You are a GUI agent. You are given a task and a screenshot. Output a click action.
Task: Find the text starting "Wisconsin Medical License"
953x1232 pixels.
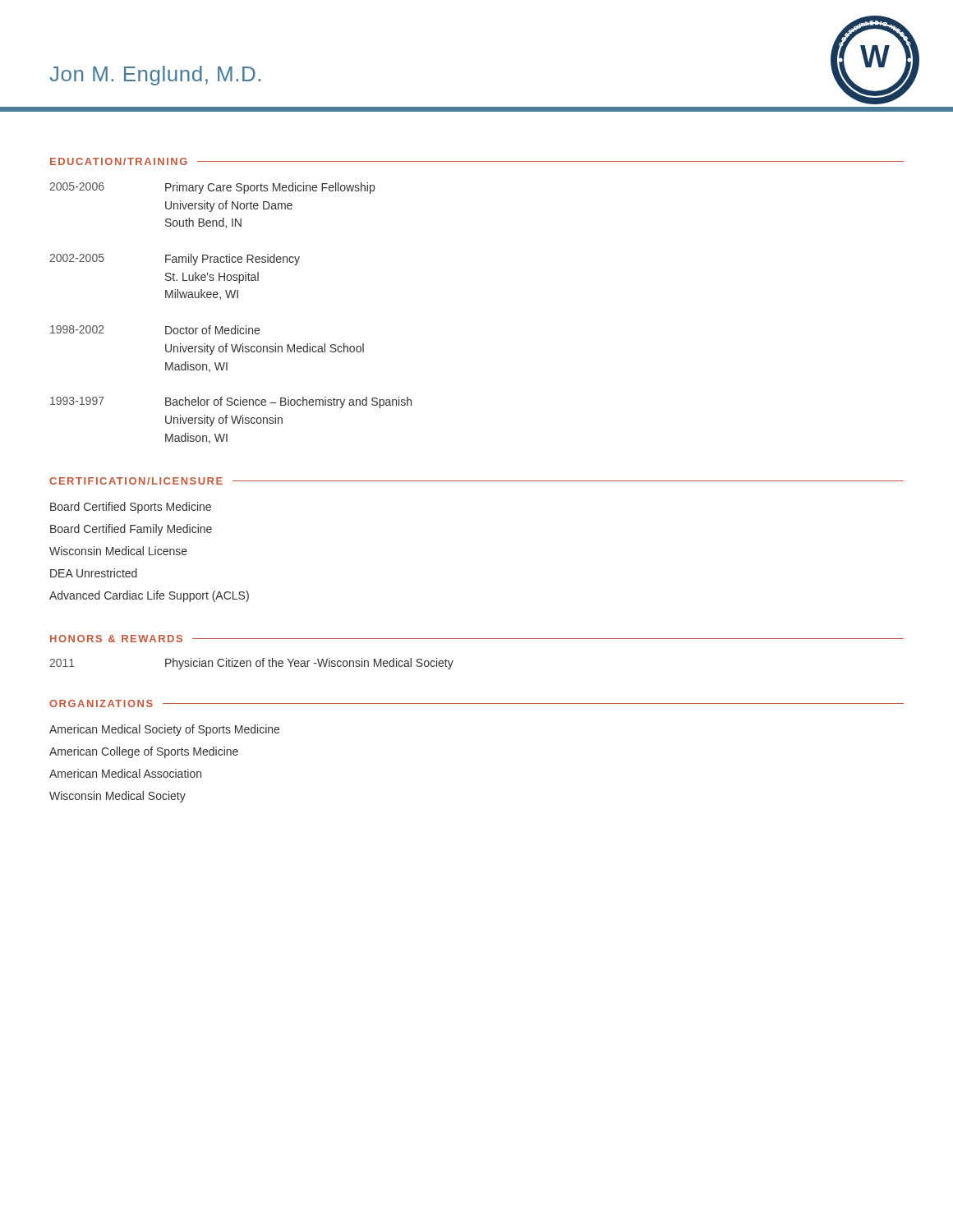tap(118, 551)
